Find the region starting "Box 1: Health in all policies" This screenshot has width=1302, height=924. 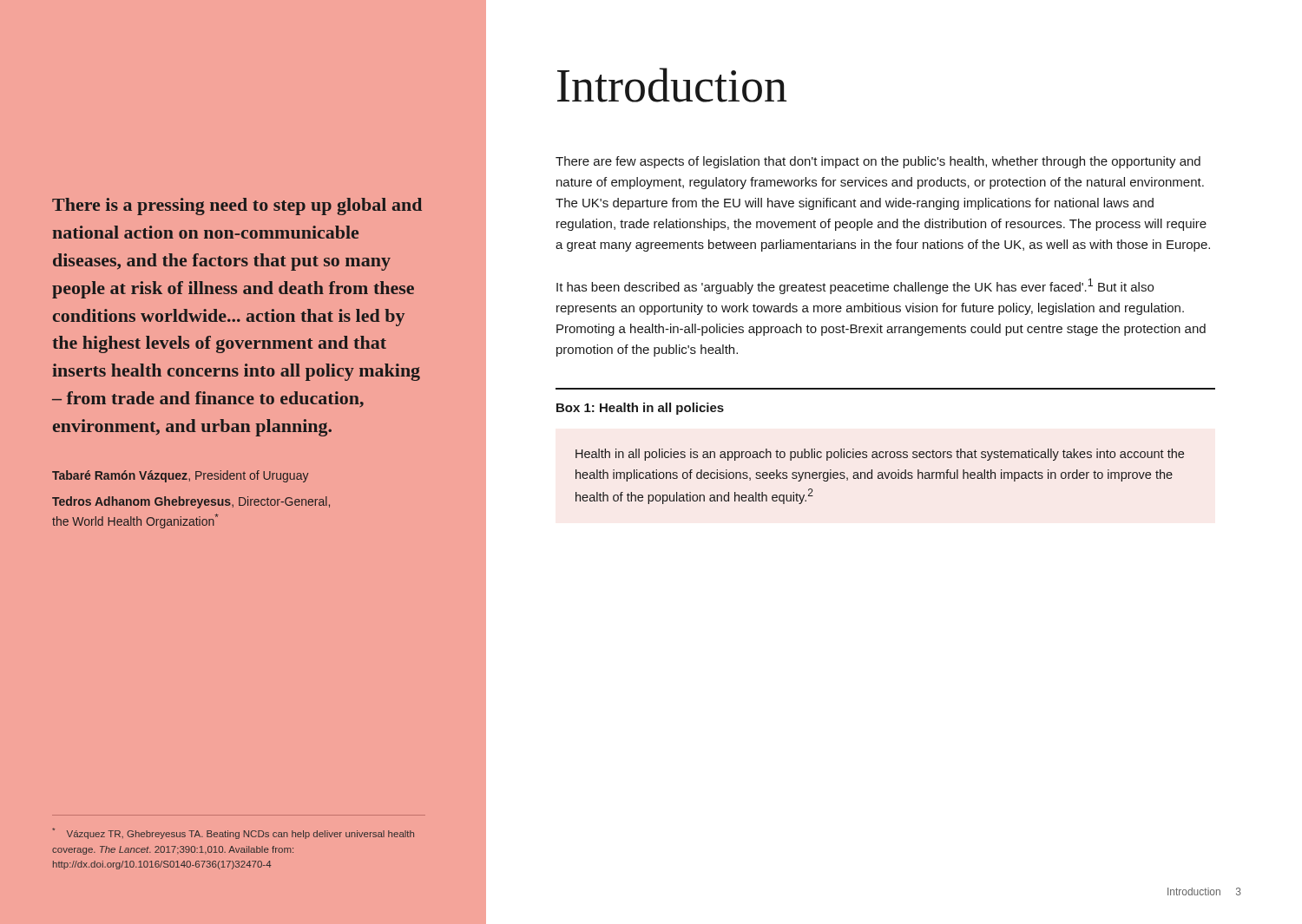click(x=640, y=408)
